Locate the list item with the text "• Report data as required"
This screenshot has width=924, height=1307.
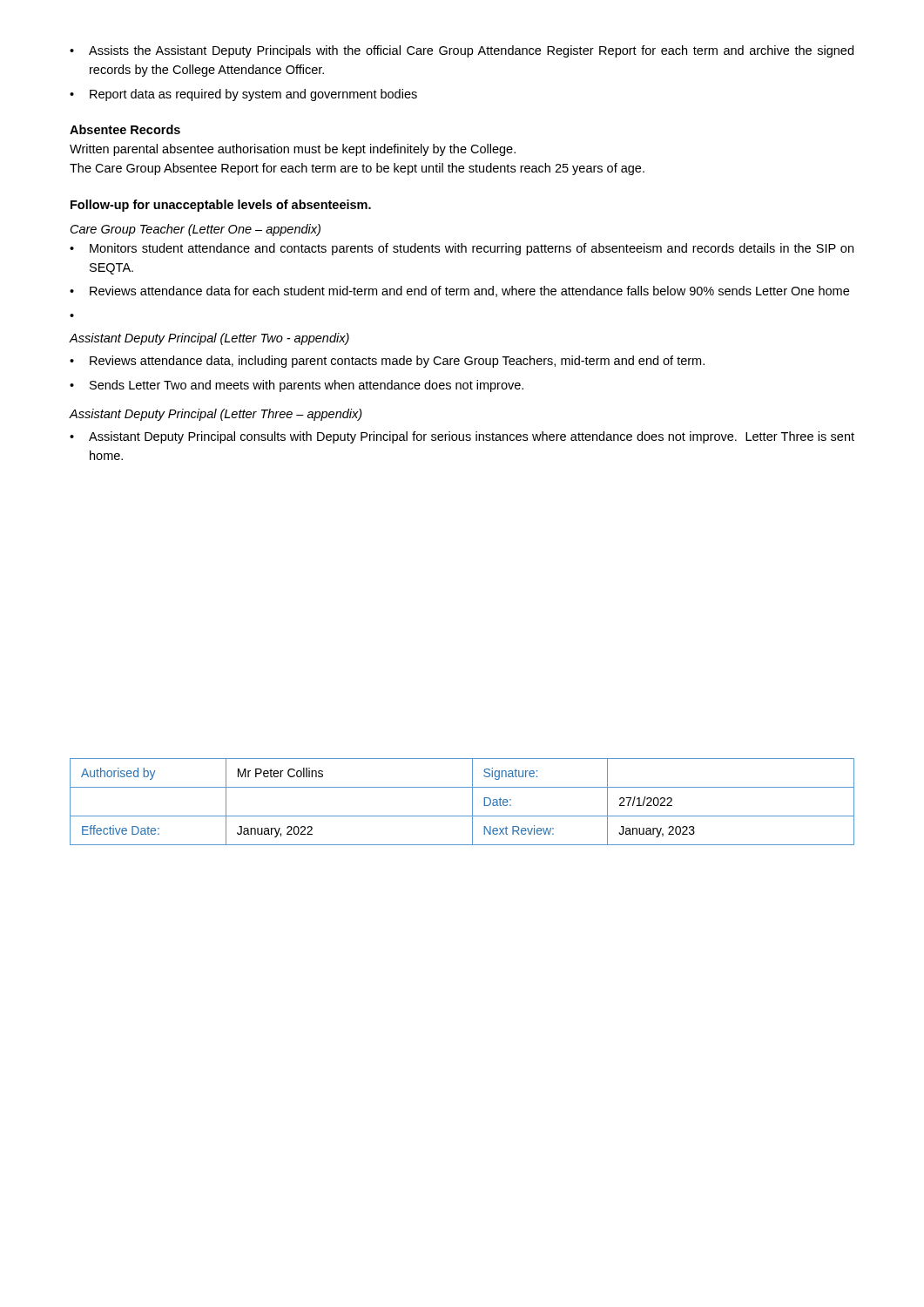tap(244, 94)
